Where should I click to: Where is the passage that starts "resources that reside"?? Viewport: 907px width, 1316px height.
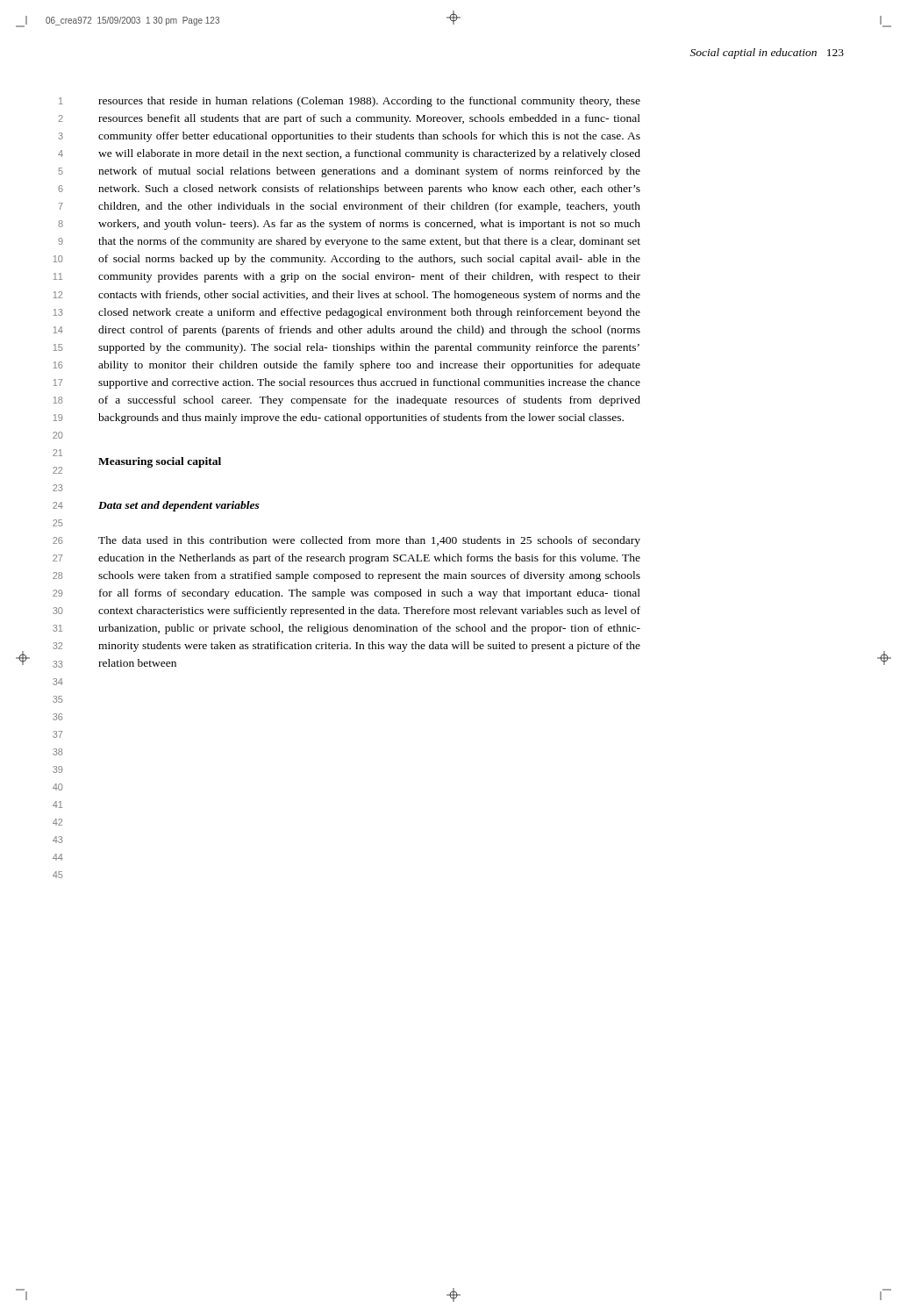(x=369, y=259)
